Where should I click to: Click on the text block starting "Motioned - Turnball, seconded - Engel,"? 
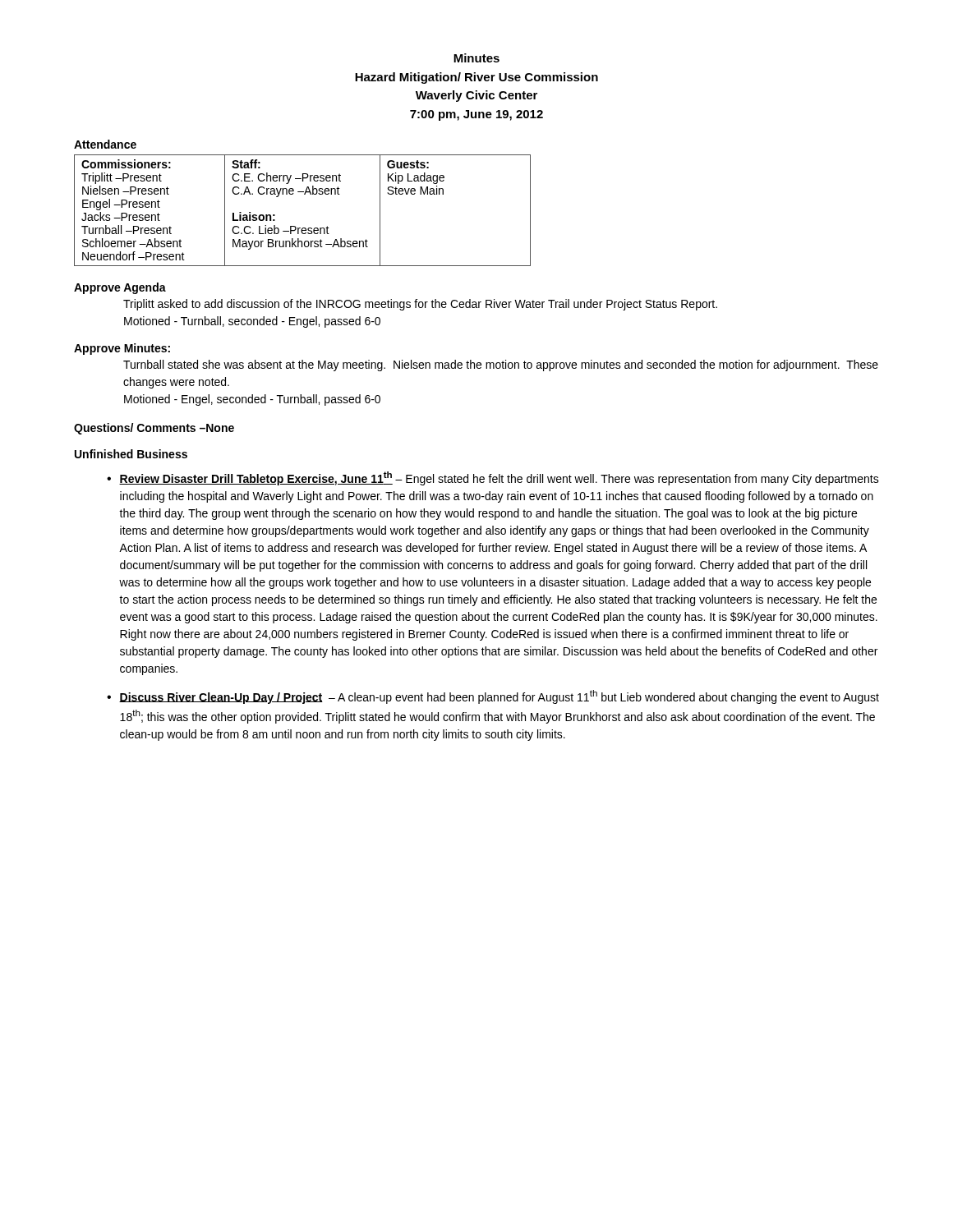tap(252, 321)
